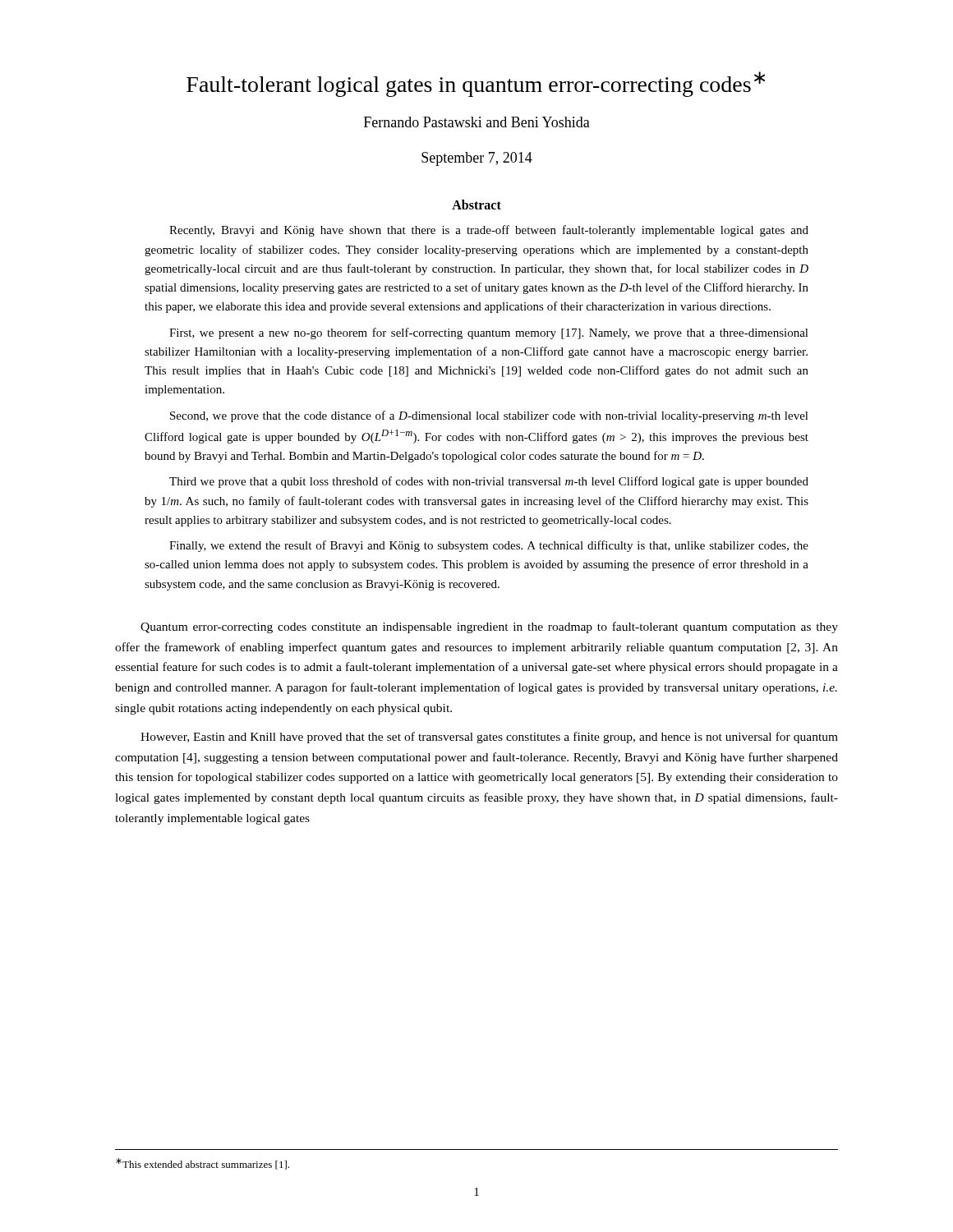Find the title with the text "Fault-tolerant logical gates in"

(476, 82)
